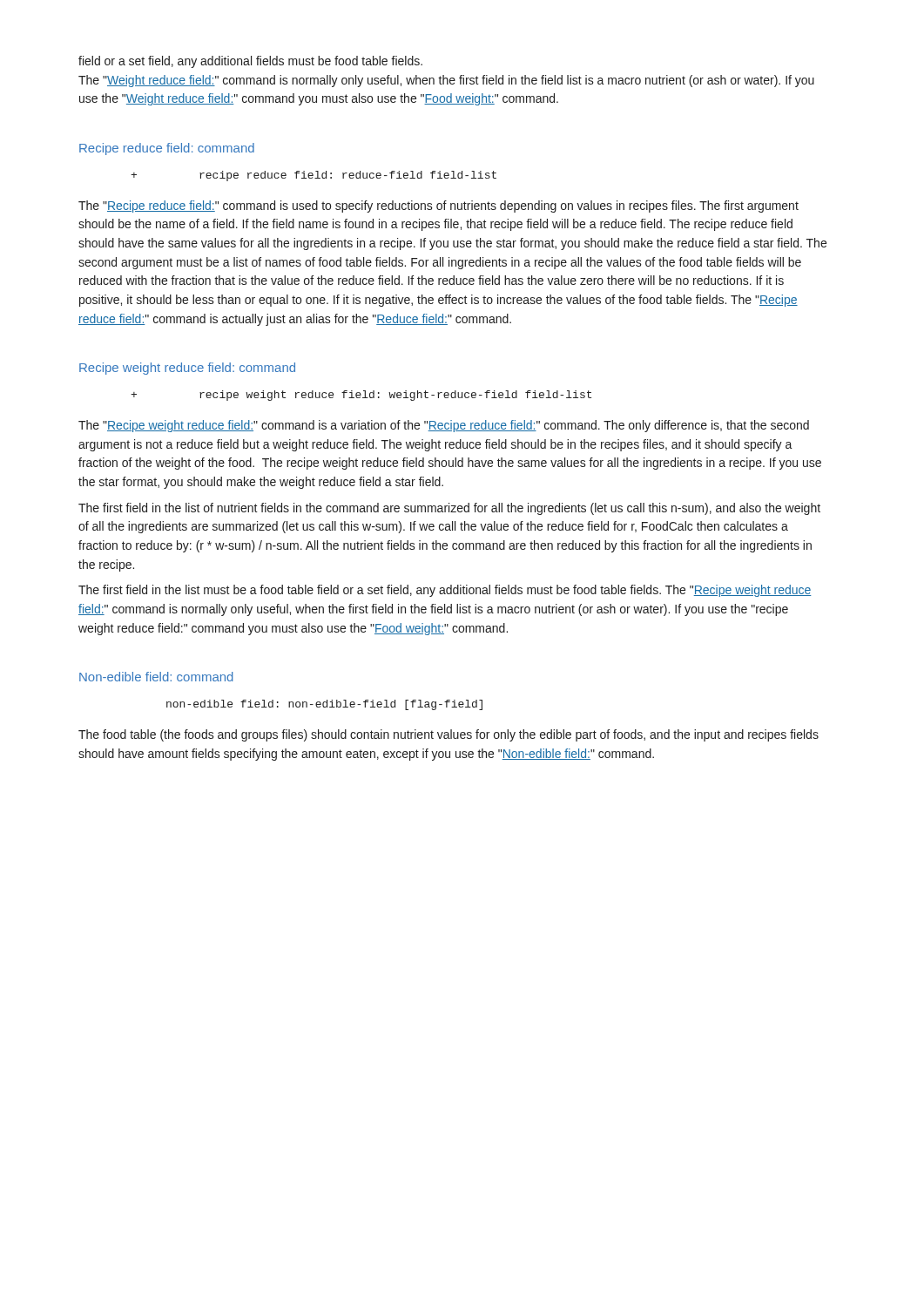This screenshot has width=924, height=1307.
Task: Find the formula on this page that starts "+ recipe weight reduce"
Action: (x=479, y=396)
